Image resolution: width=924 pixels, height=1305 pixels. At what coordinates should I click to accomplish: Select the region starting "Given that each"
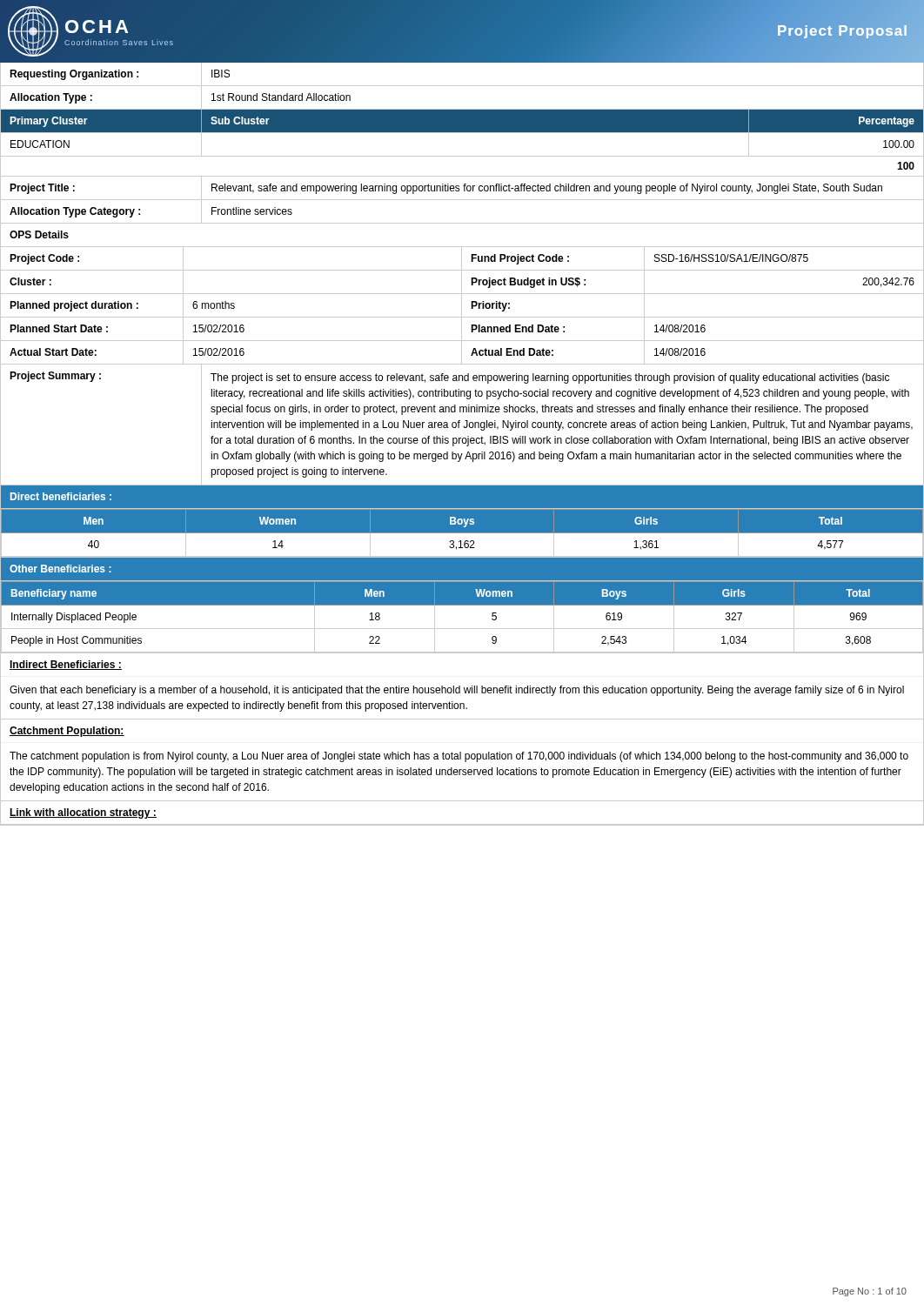click(457, 698)
